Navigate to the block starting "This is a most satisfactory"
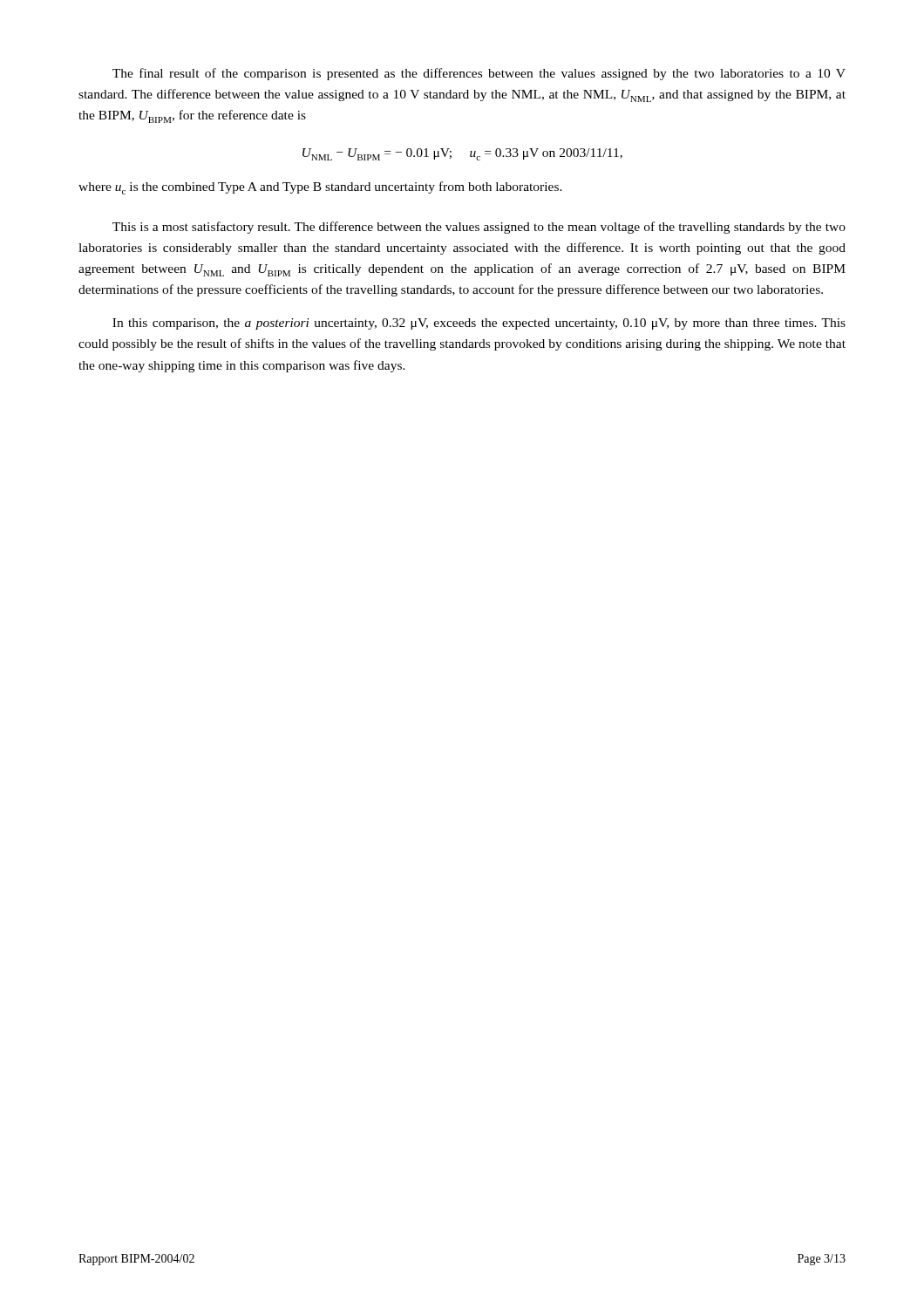The width and height of the screenshot is (924, 1308). click(462, 258)
